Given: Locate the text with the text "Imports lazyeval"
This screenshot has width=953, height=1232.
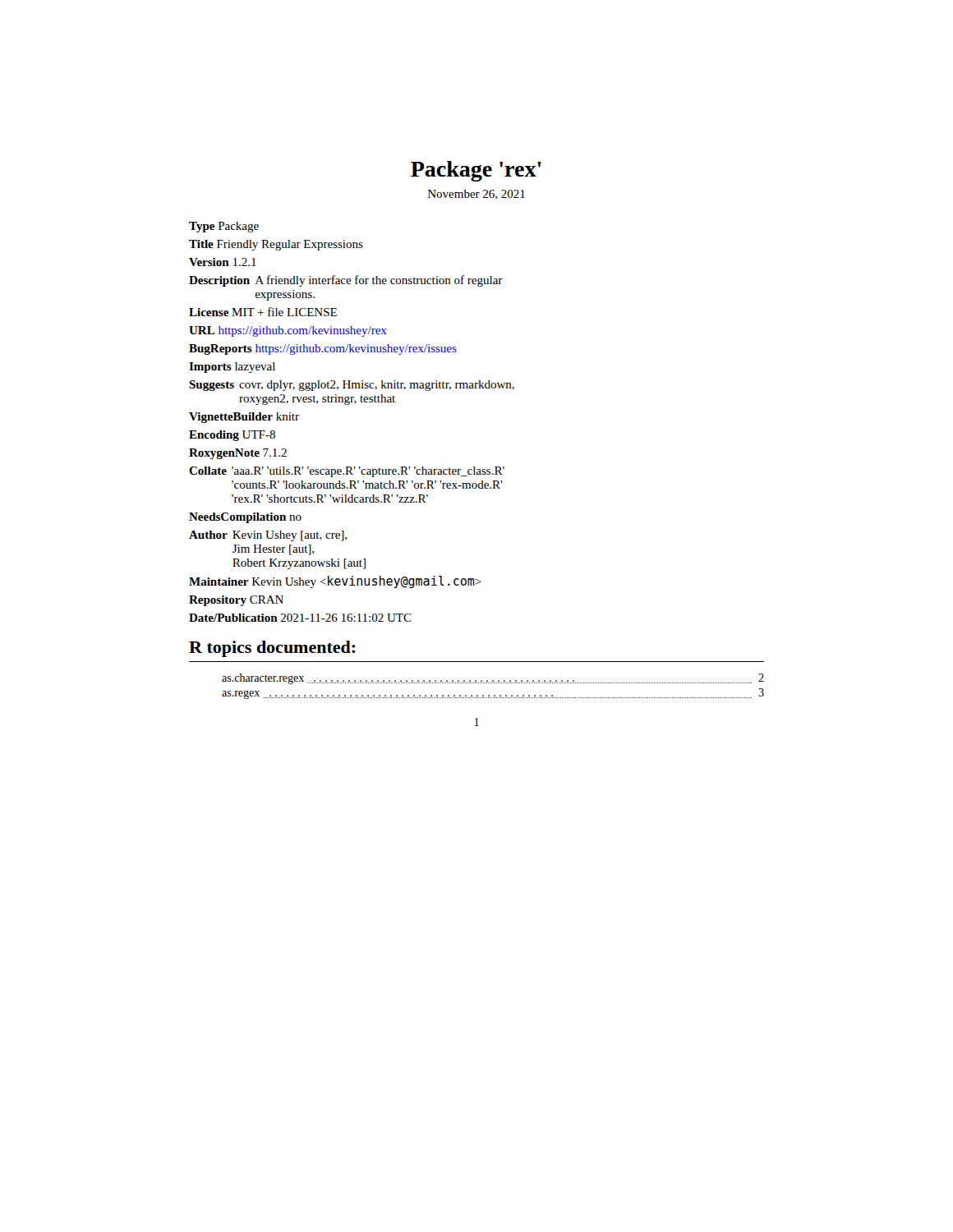Looking at the screenshot, I should point(232,366).
